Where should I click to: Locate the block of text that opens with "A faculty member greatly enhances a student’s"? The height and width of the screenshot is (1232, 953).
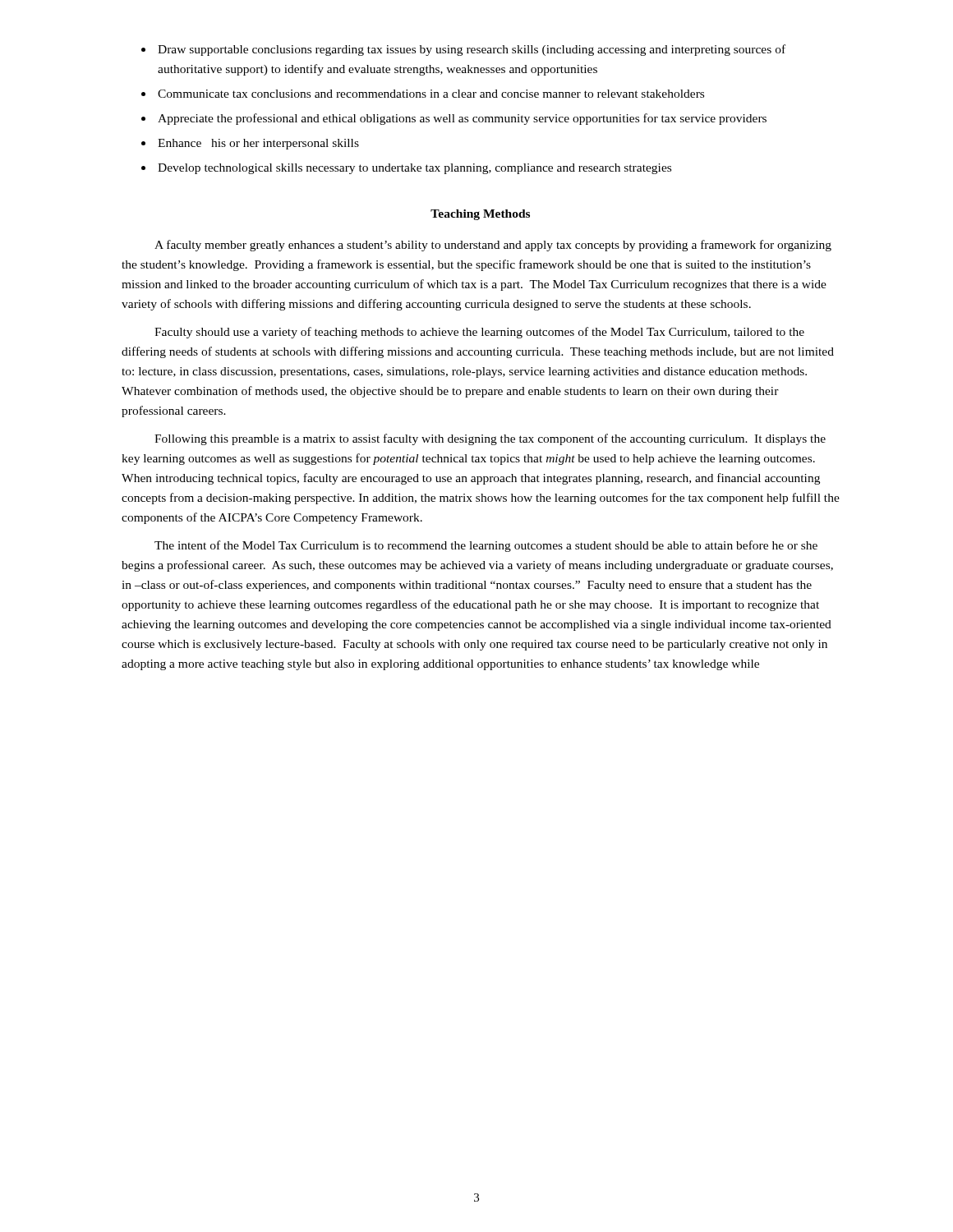click(481, 274)
